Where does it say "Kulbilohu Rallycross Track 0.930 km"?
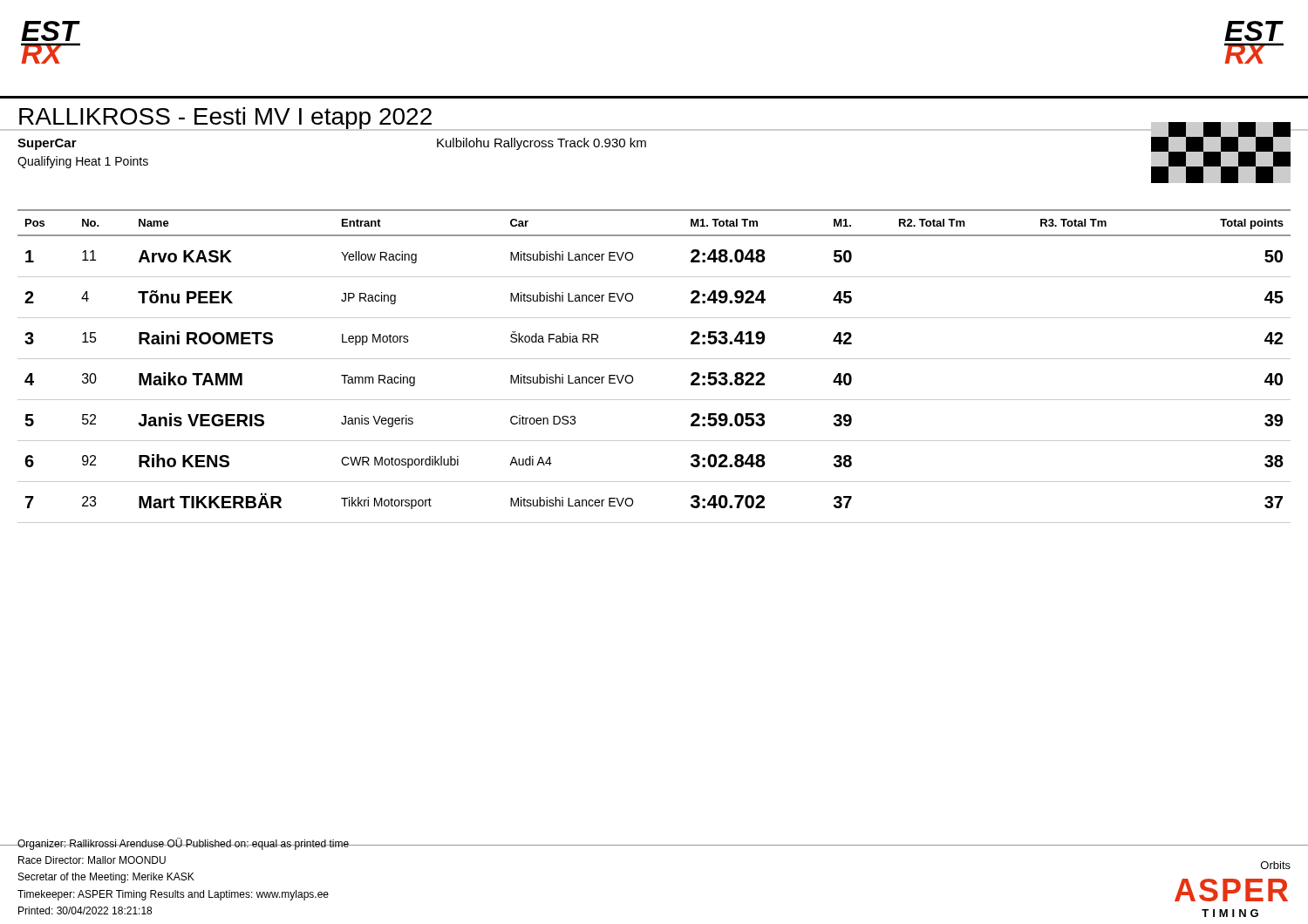1308x924 pixels. [541, 143]
